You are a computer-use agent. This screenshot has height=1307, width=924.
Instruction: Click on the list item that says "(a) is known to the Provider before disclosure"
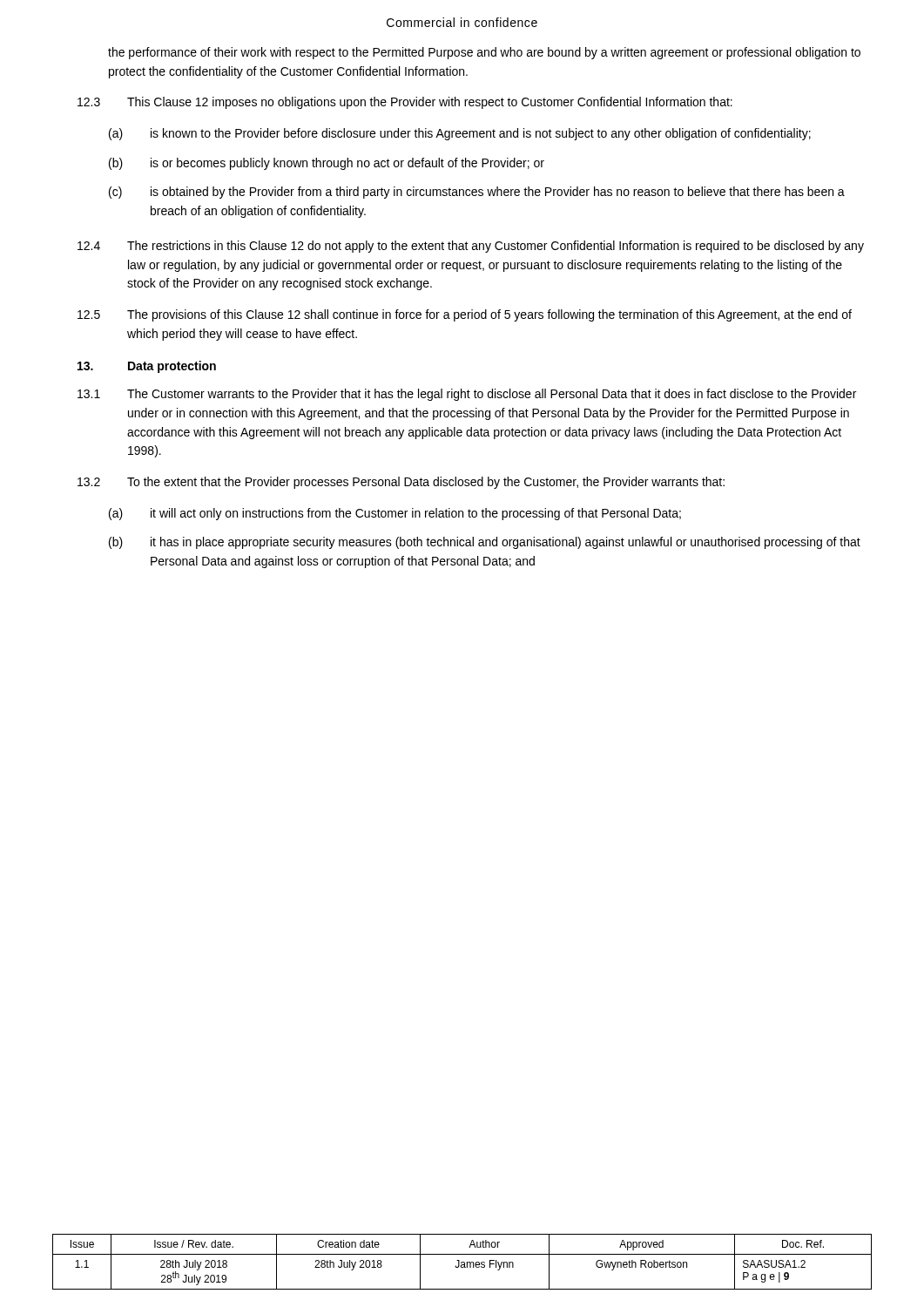pyautogui.click(x=474, y=134)
